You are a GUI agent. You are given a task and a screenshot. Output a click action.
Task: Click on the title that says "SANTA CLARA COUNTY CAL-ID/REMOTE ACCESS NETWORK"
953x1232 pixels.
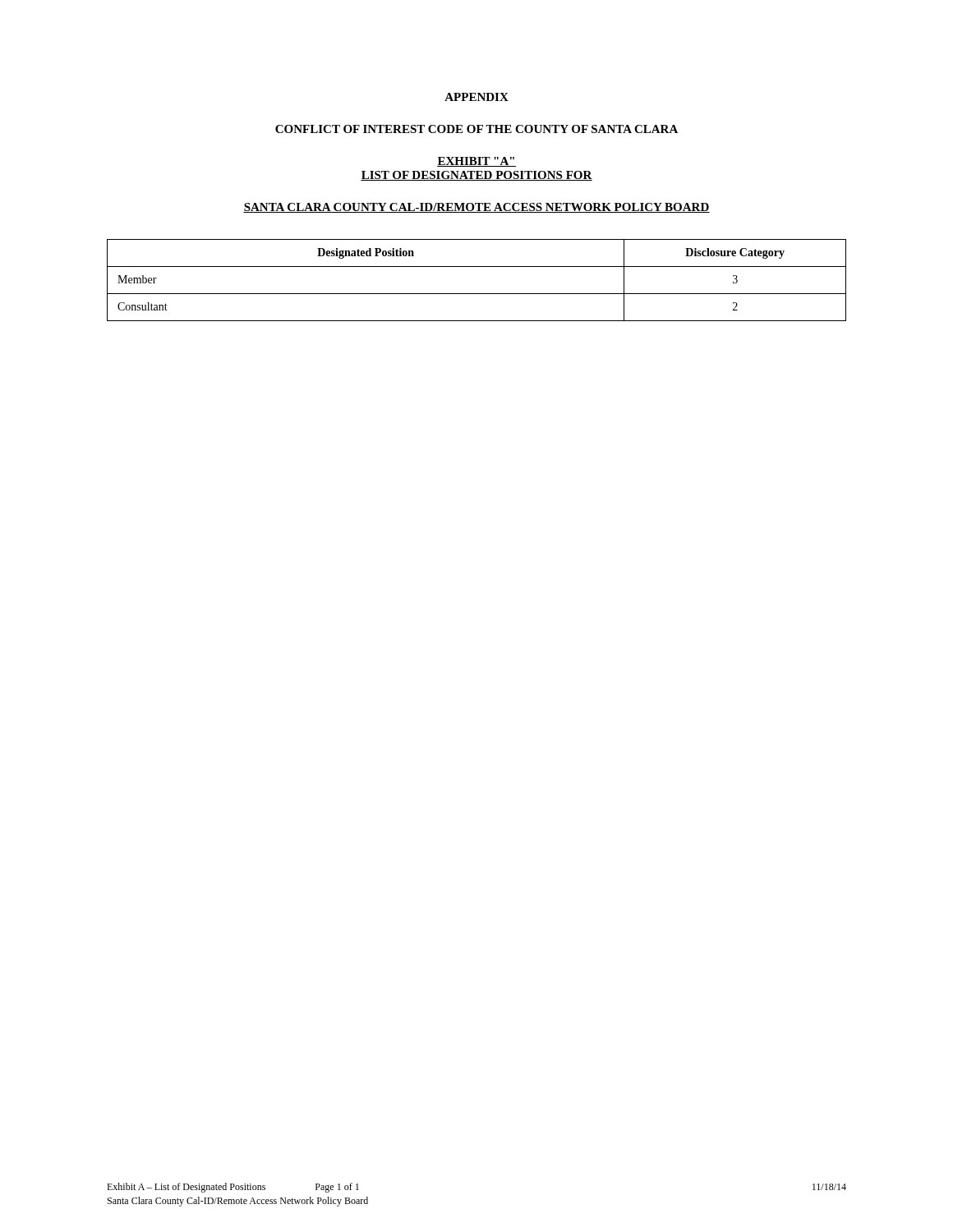pos(476,207)
